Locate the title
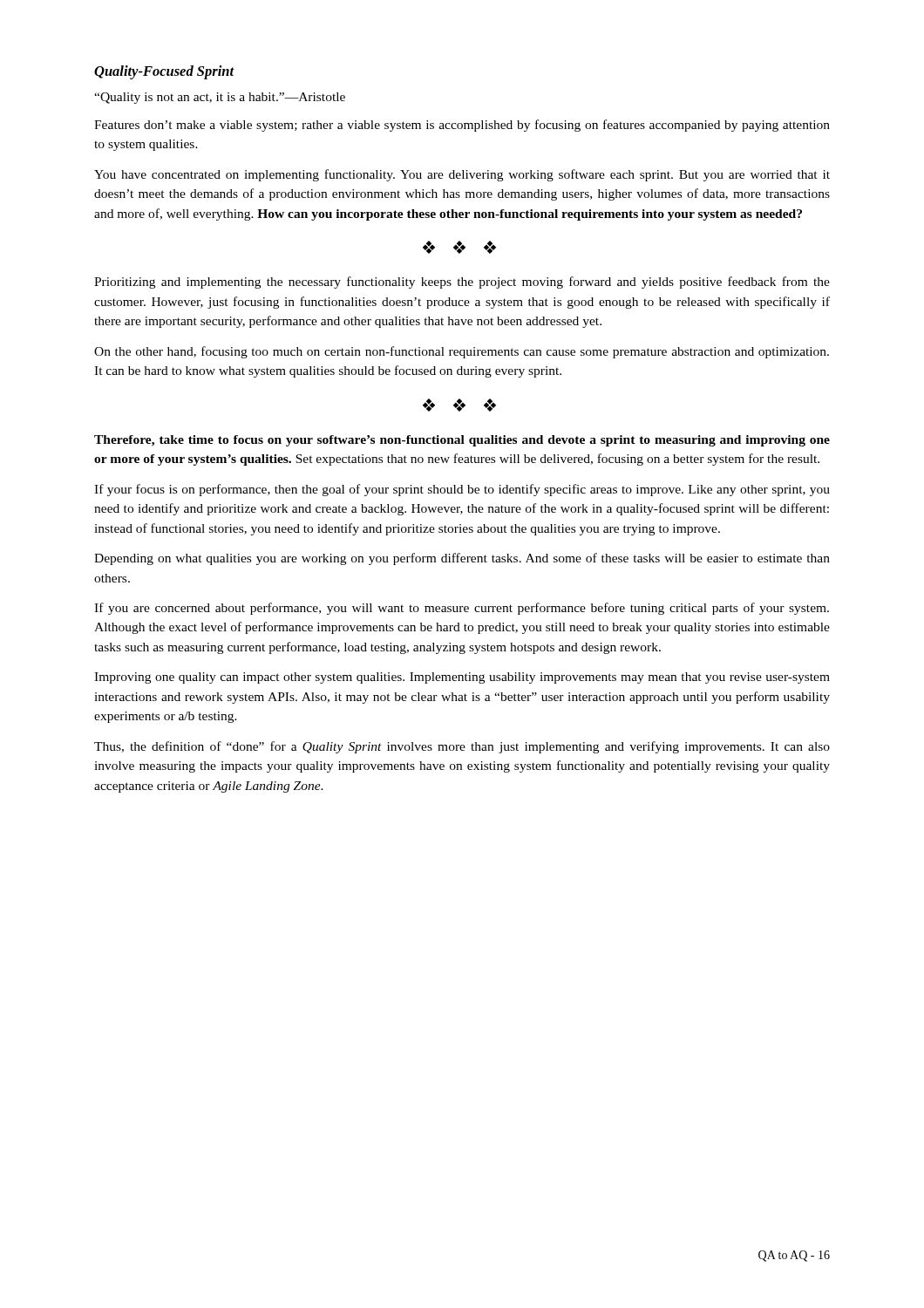 pos(164,71)
